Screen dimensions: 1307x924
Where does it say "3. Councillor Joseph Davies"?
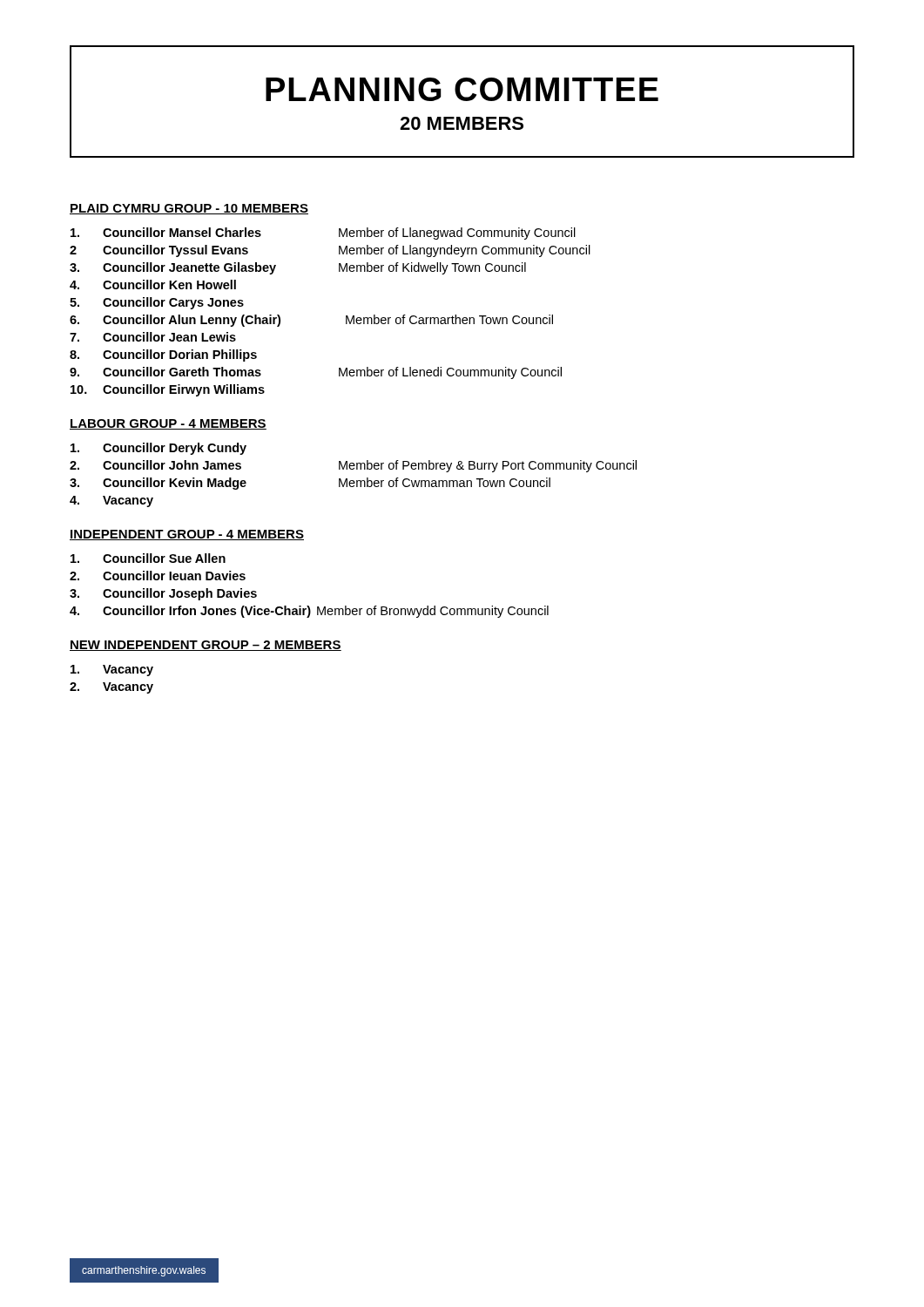coord(204,593)
